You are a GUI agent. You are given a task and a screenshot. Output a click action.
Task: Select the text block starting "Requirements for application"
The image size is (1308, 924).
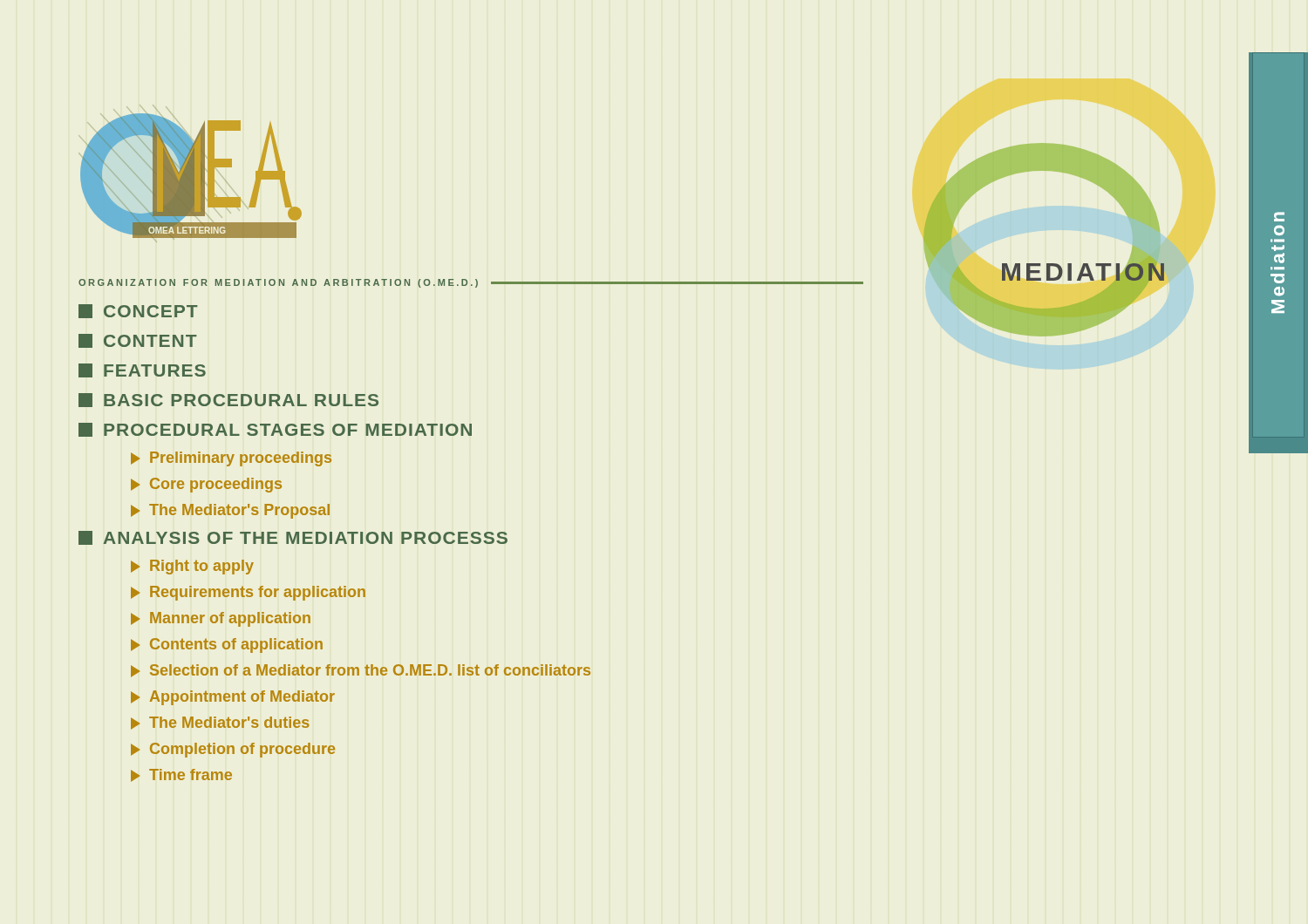coord(249,592)
